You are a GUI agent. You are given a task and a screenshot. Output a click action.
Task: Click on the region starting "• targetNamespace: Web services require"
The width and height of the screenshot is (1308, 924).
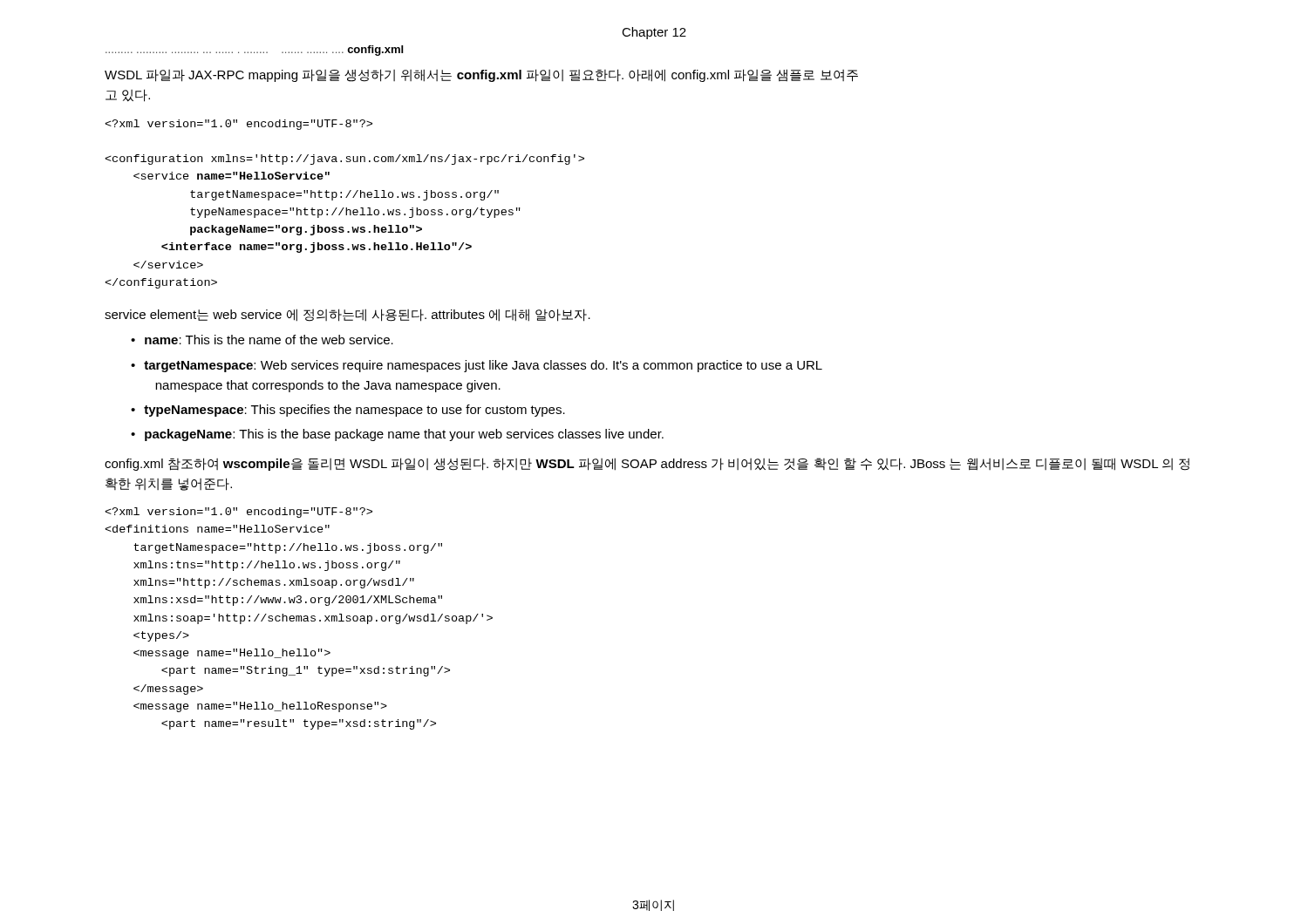pyautogui.click(x=477, y=375)
